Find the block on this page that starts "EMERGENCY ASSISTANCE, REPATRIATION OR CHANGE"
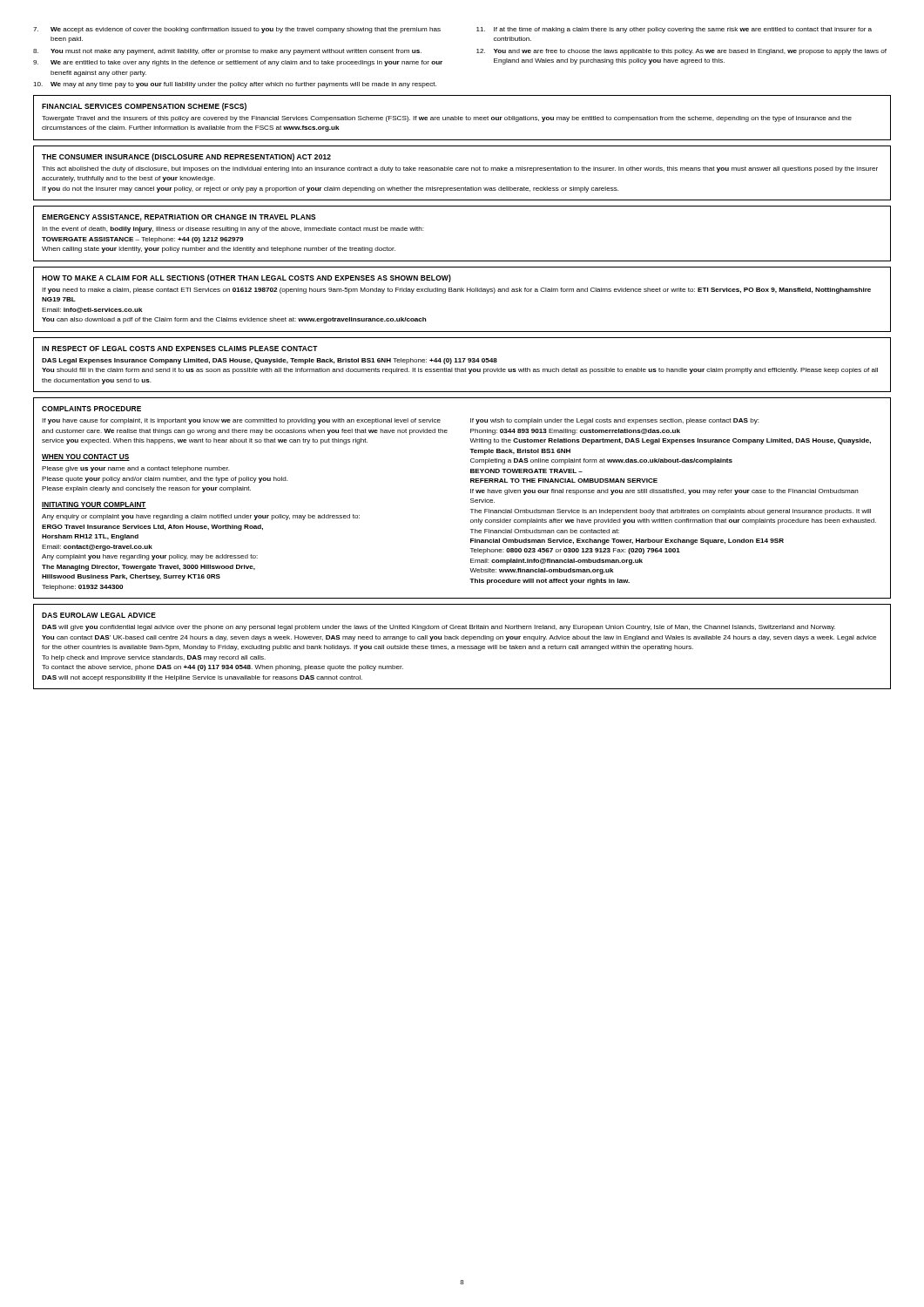 coord(179,218)
